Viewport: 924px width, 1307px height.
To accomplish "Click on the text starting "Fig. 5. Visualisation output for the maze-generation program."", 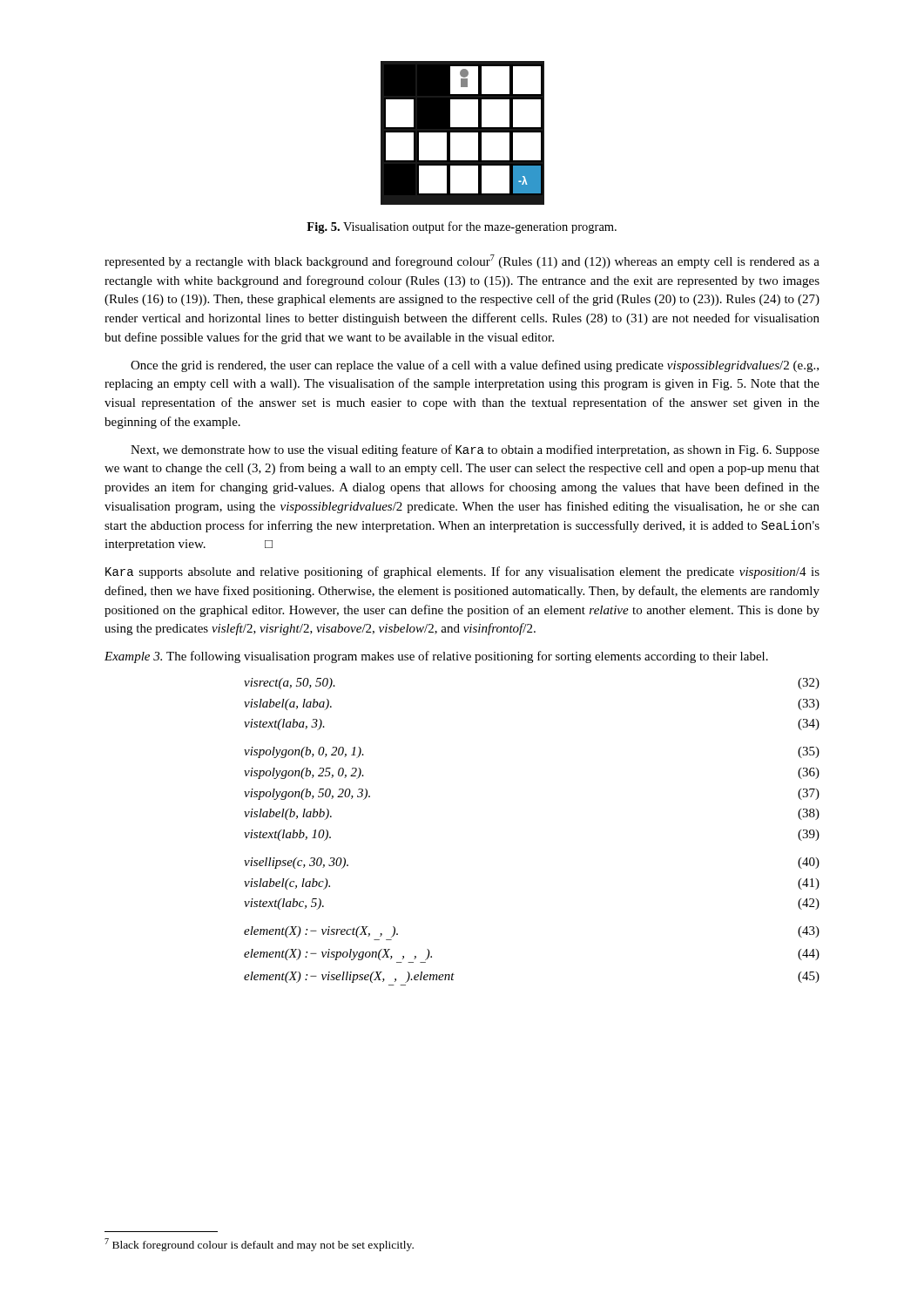I will tap(462, 226).
